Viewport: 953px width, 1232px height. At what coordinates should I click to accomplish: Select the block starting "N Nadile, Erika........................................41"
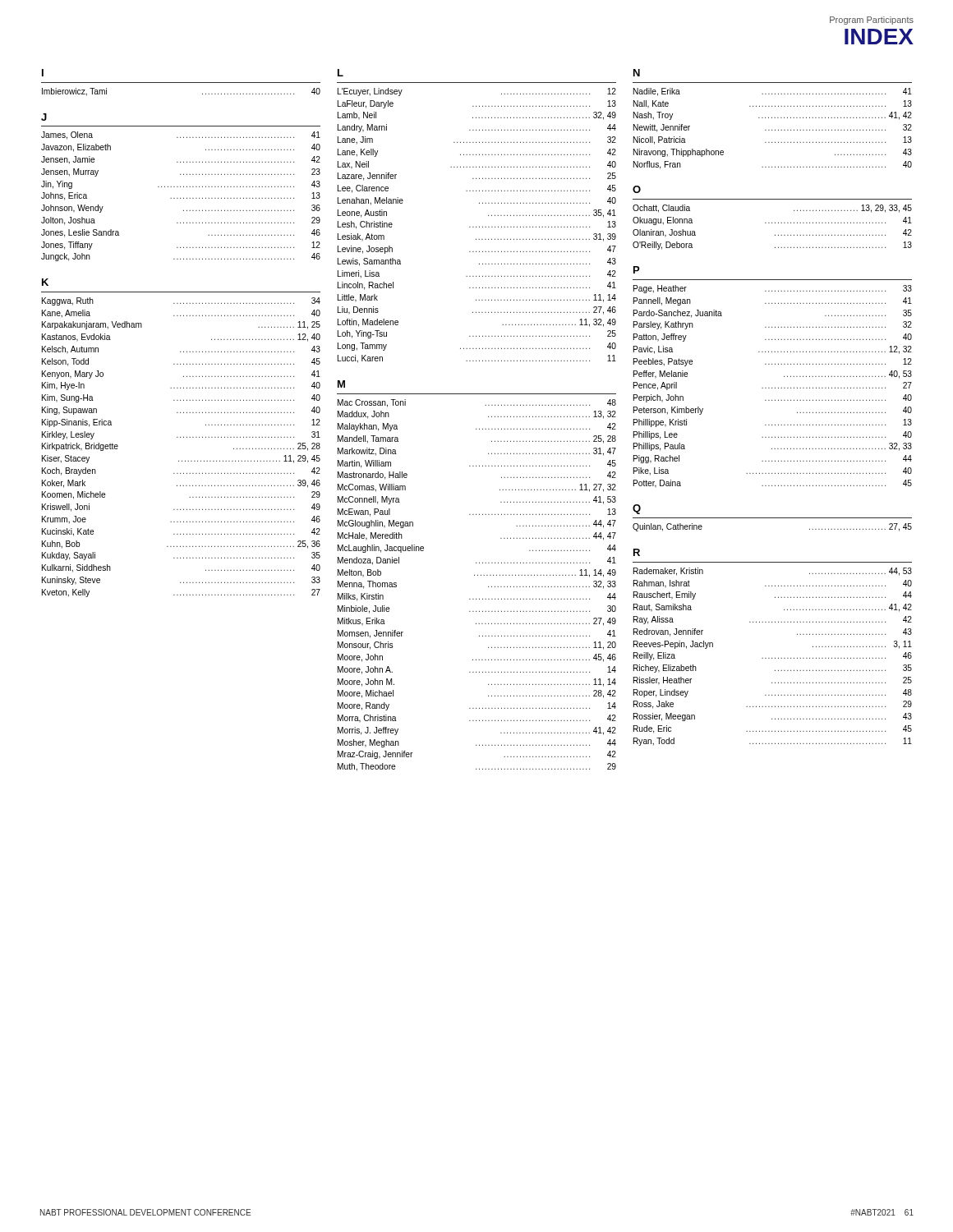click(x=772, y=407)
